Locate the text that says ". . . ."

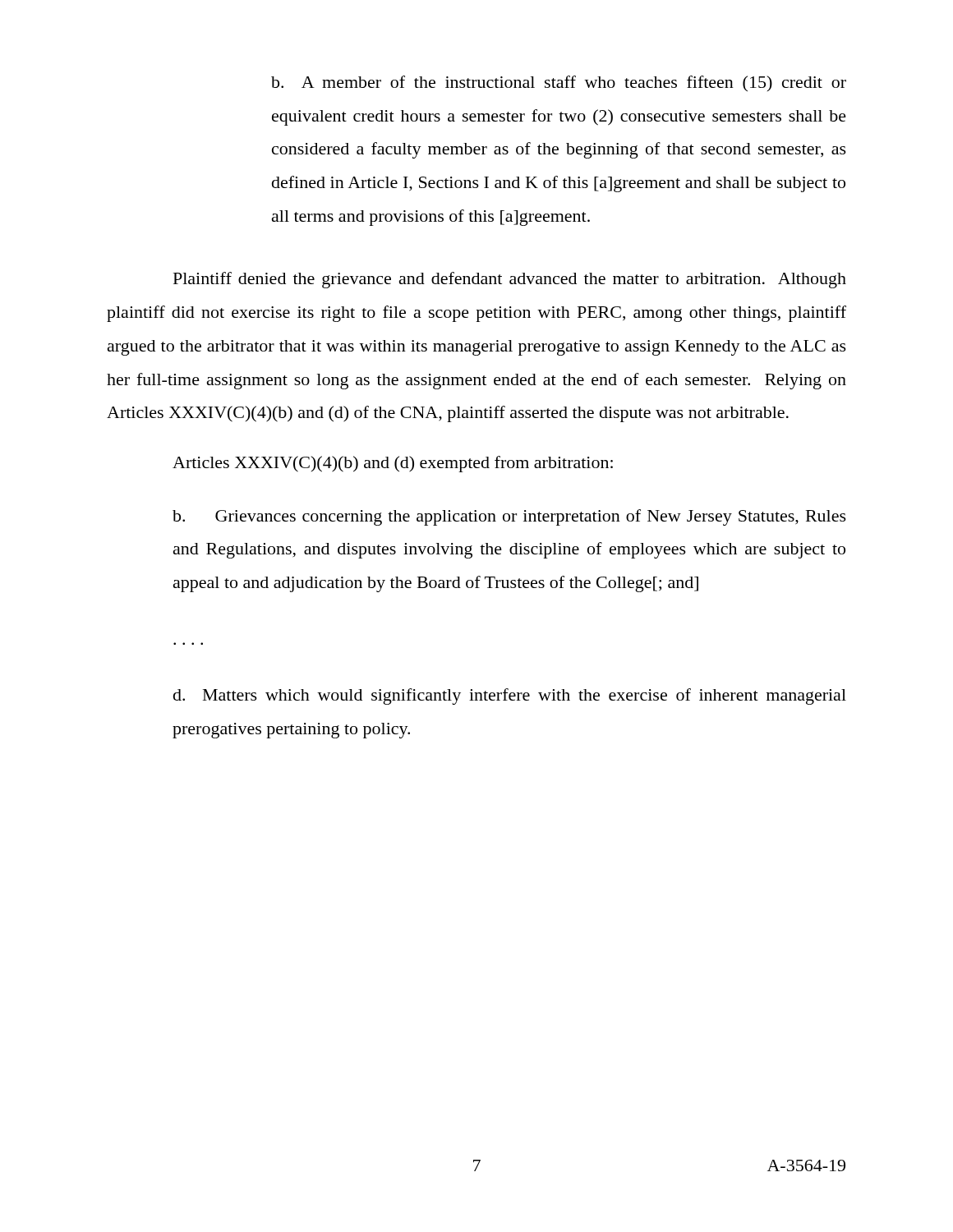click(x=188, y=638)
